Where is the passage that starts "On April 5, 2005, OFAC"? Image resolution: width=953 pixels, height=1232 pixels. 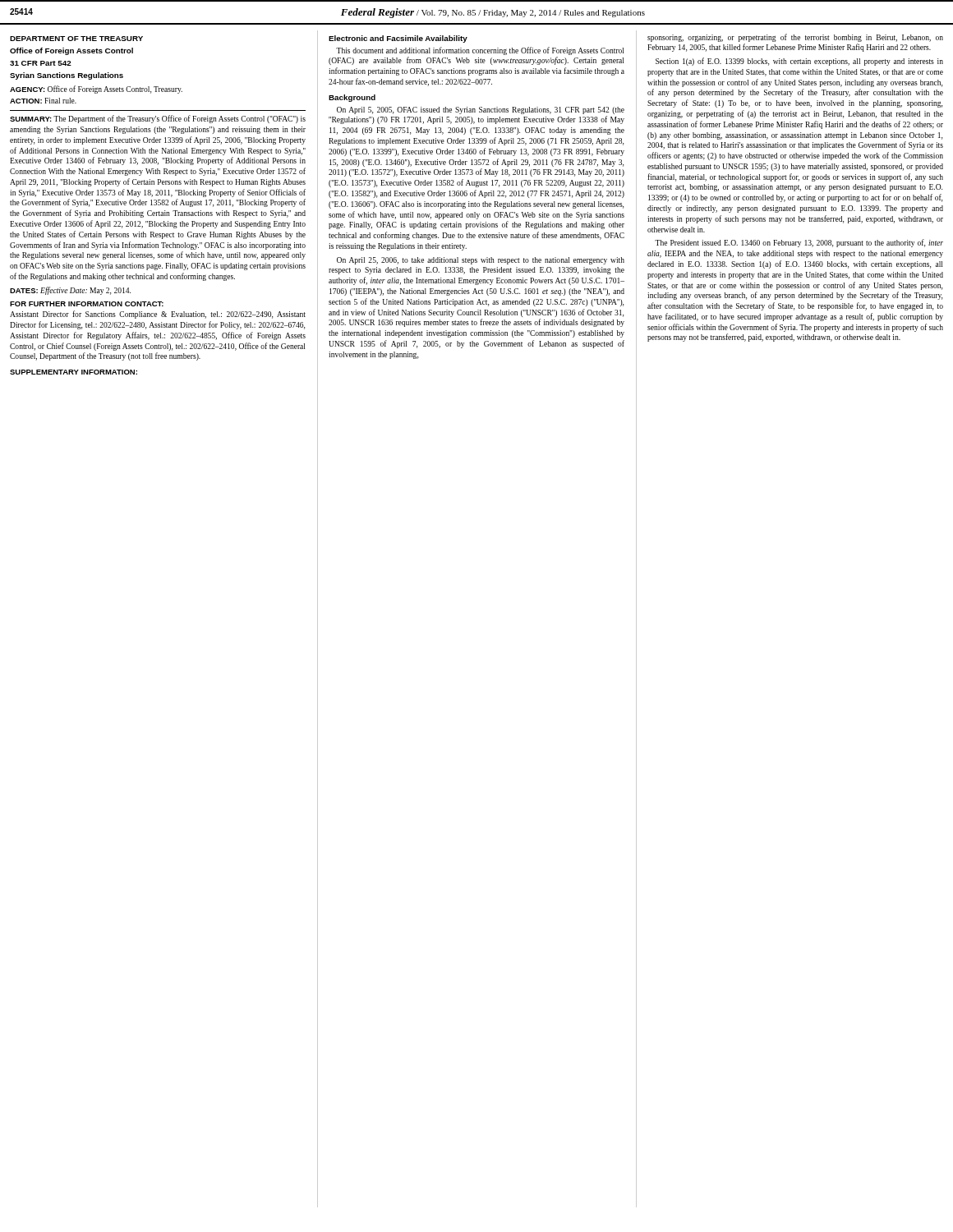click(476, 232)
